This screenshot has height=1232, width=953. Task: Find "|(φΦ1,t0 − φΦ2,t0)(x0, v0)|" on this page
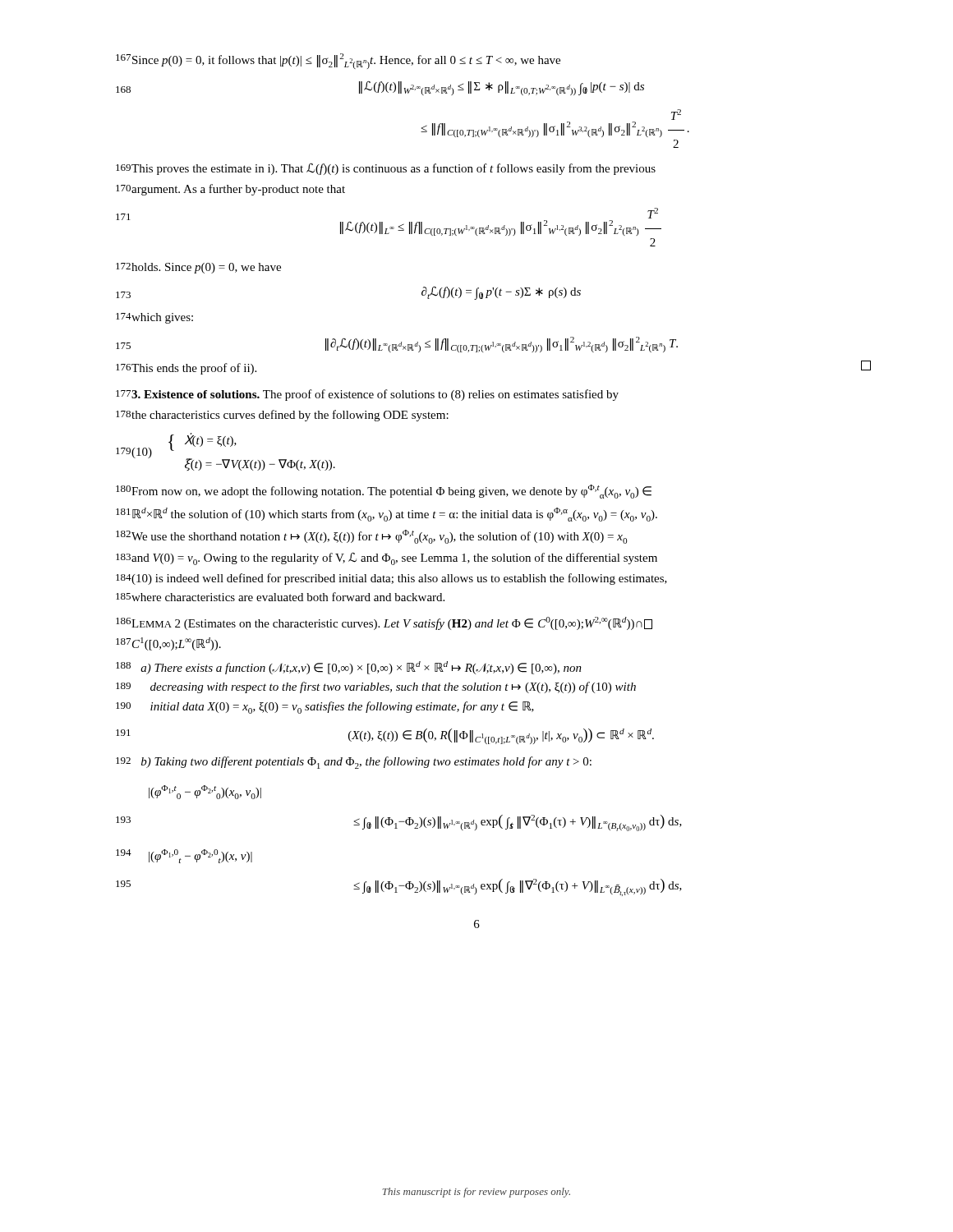[205, 791]
